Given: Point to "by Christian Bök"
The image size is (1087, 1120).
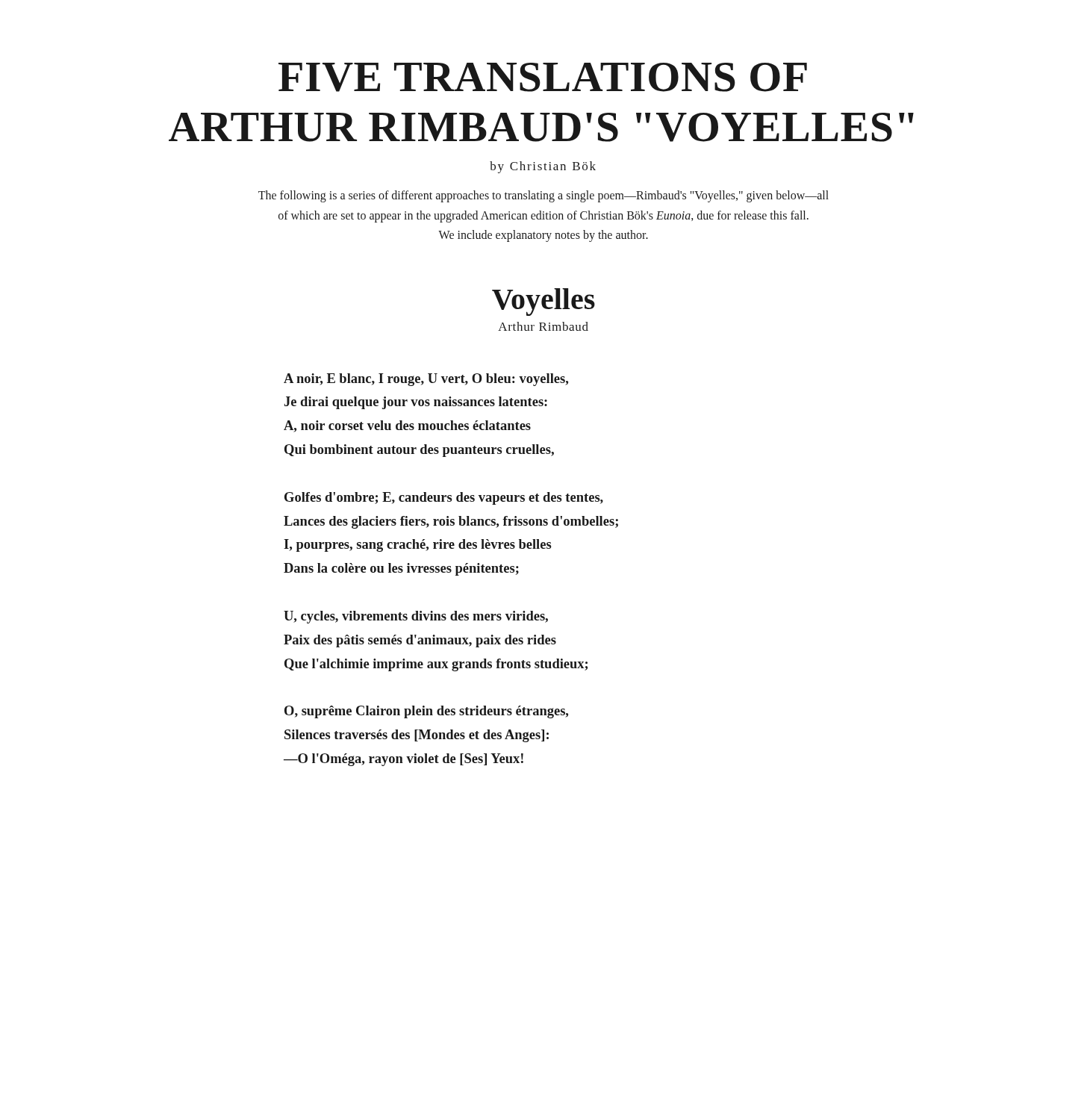Looking at the screenshot, I should 544,166.
